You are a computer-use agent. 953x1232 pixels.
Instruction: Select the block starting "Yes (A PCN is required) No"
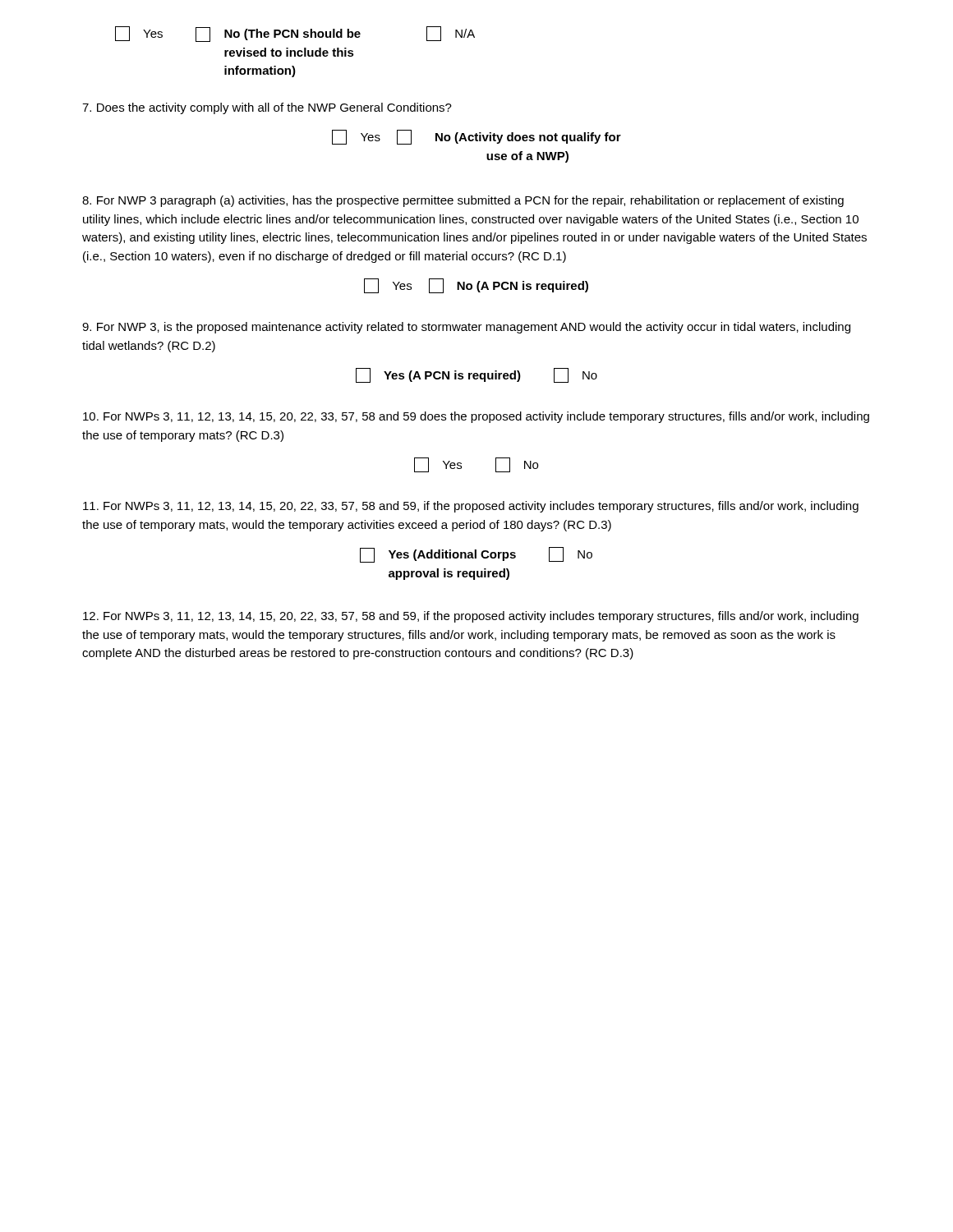tap(476, 375)
